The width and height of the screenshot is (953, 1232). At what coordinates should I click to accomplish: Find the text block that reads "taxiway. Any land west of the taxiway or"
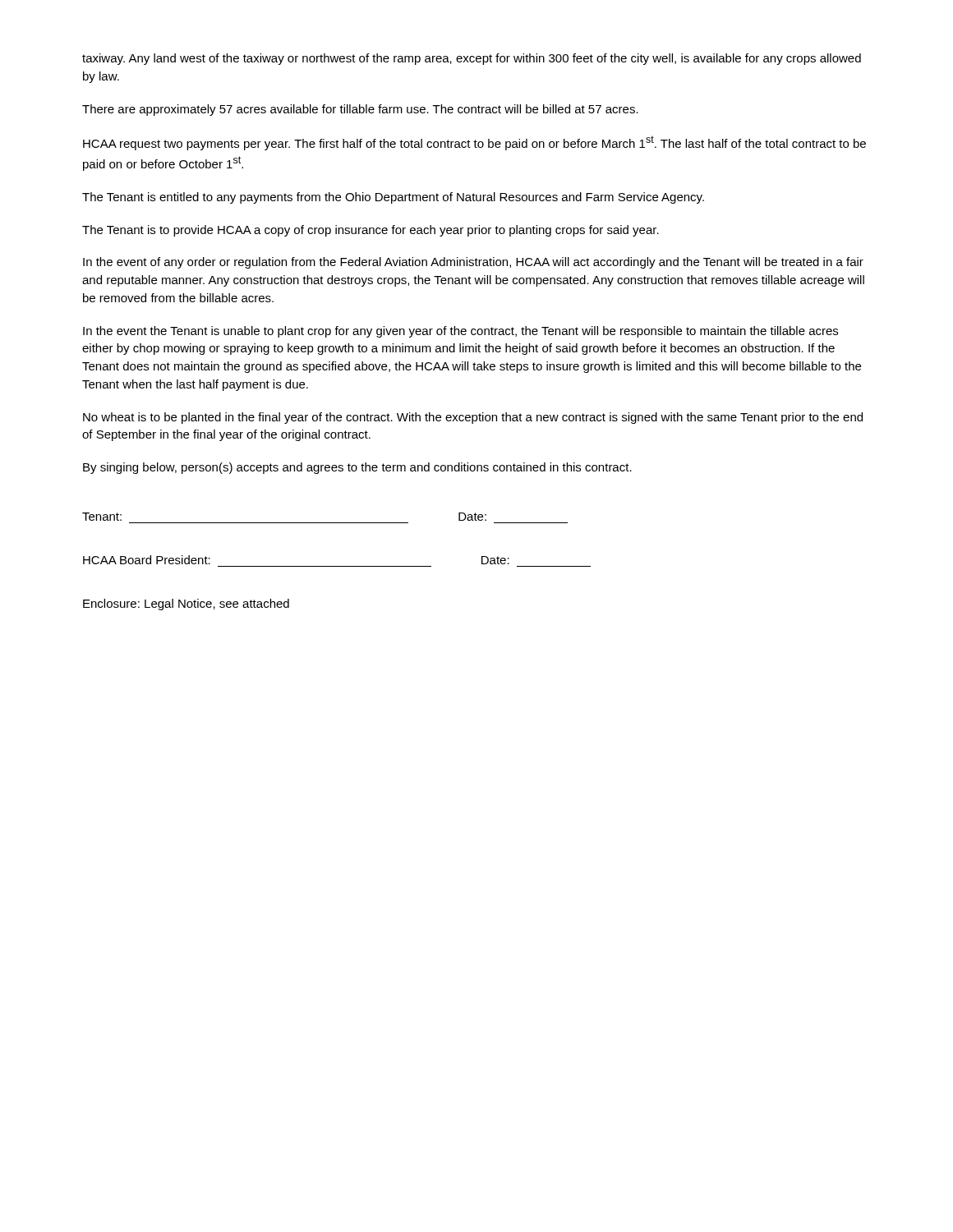tap(472, 67)
